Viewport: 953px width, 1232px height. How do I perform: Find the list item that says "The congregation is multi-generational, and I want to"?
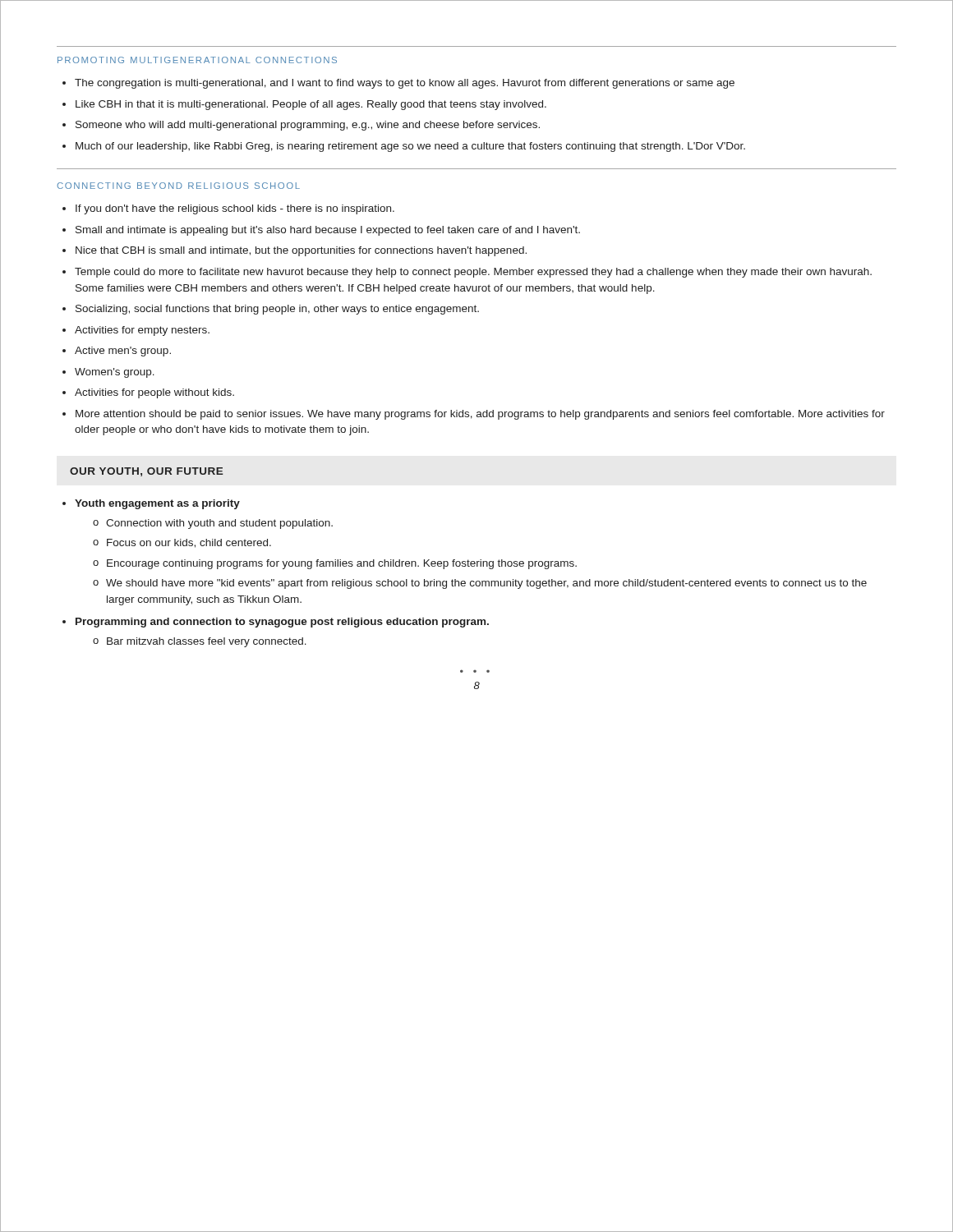(x=476, y=83)
